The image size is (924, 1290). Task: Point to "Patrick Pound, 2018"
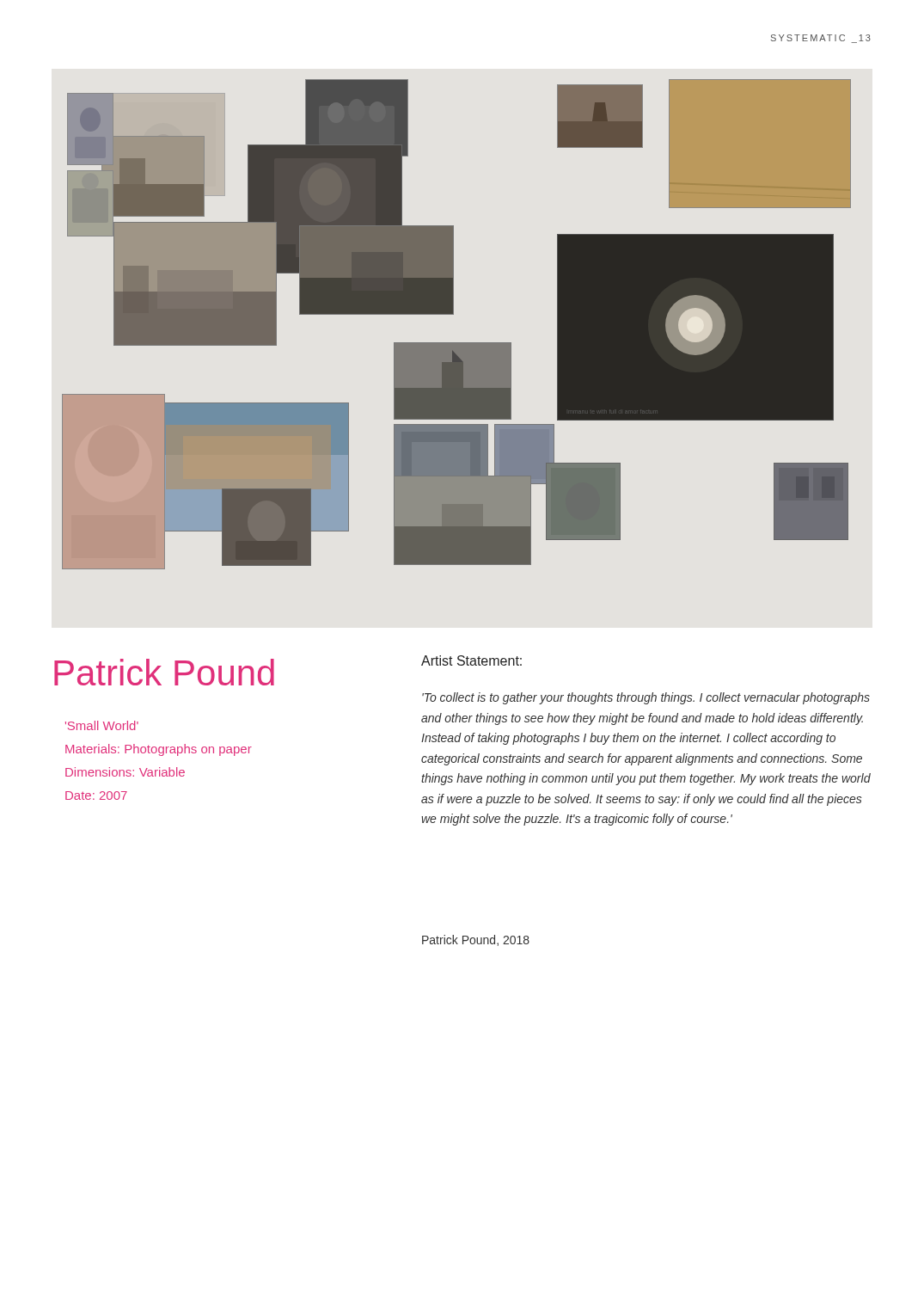point(475,940)
